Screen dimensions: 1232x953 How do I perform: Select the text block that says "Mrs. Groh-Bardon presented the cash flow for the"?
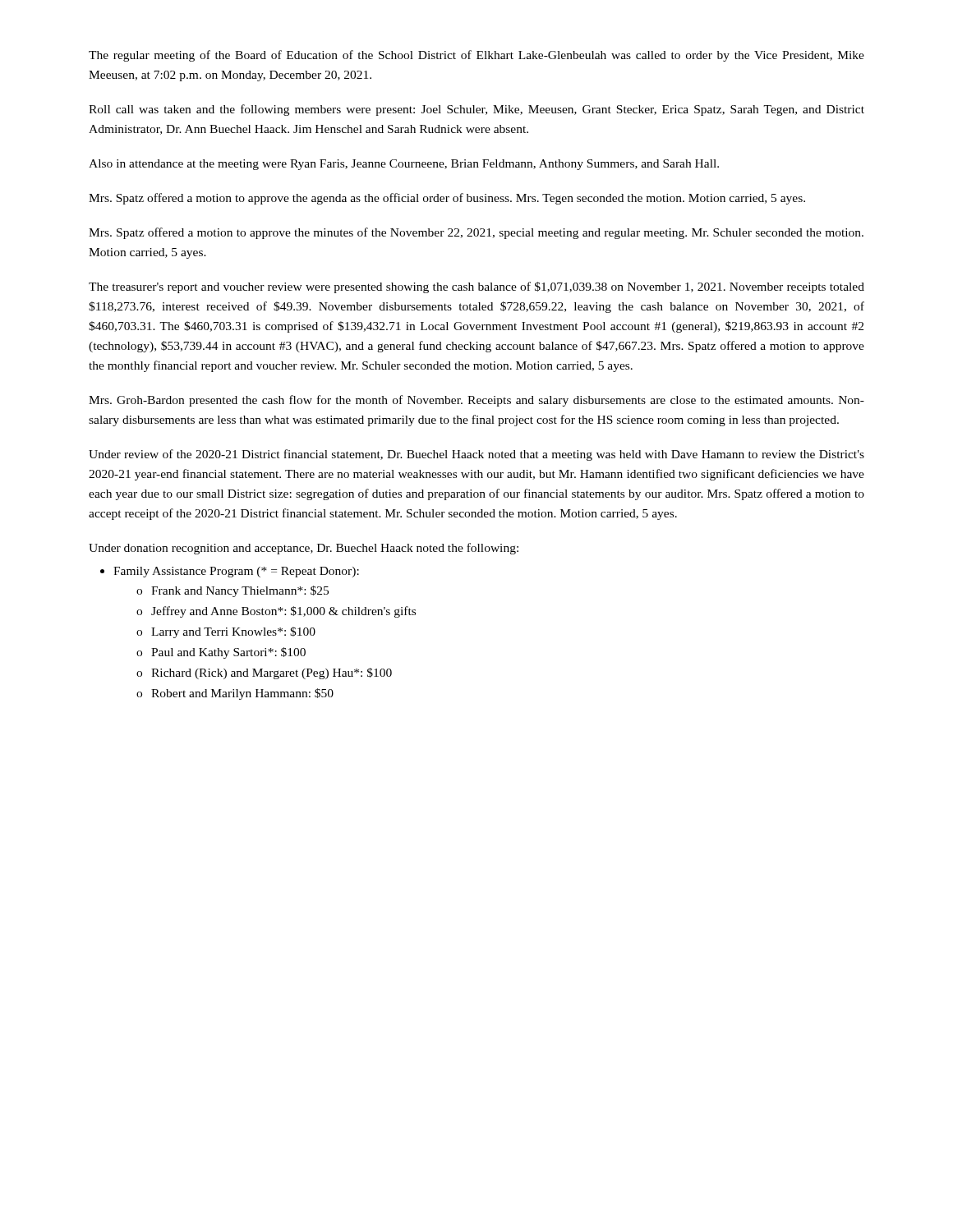[x=476, y=410]
